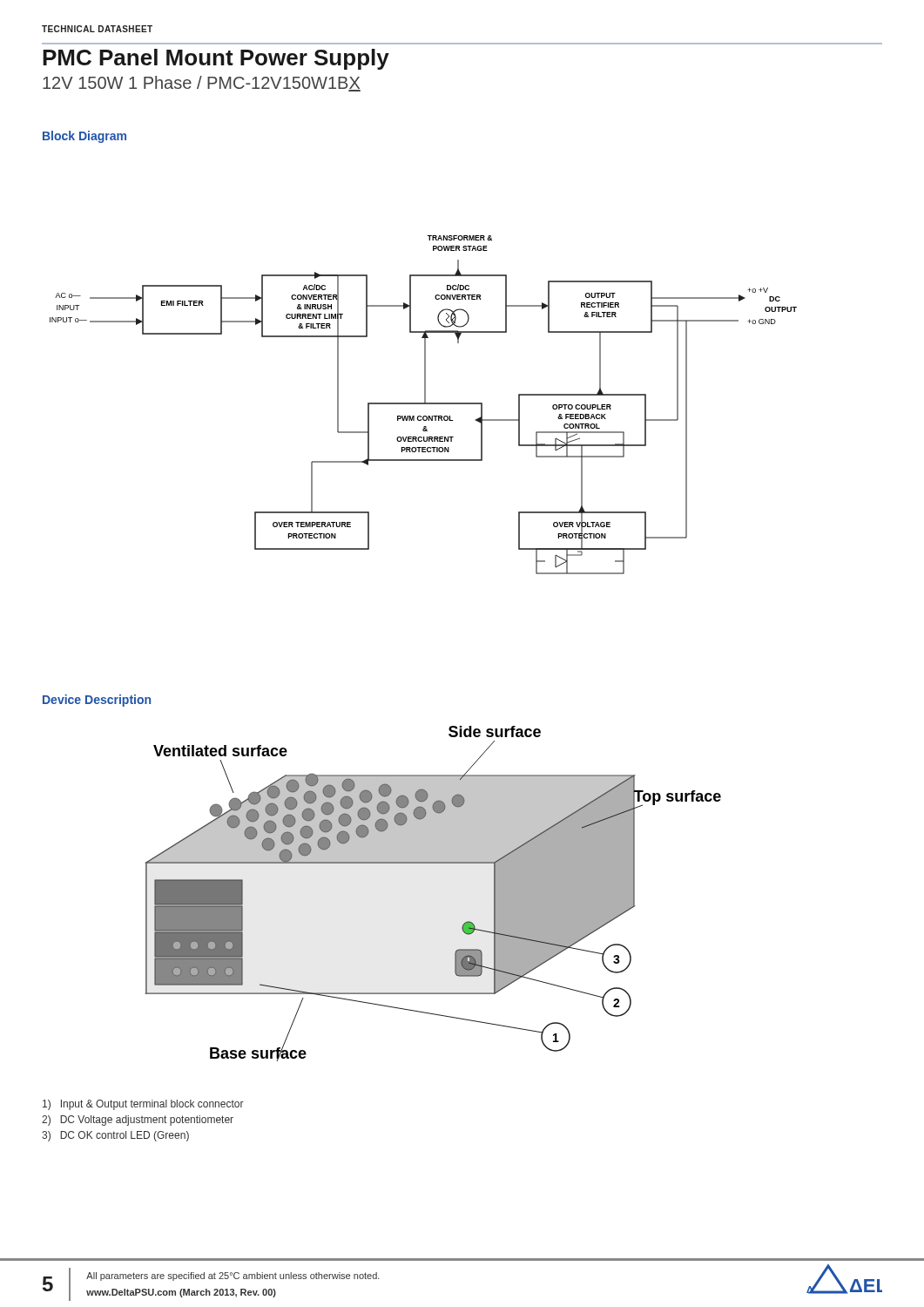Locate the block of text that opens with "2) DC Voltage"
Image resolution: width=924 pixels, height=1307 pixels.
pos(138,1120)
